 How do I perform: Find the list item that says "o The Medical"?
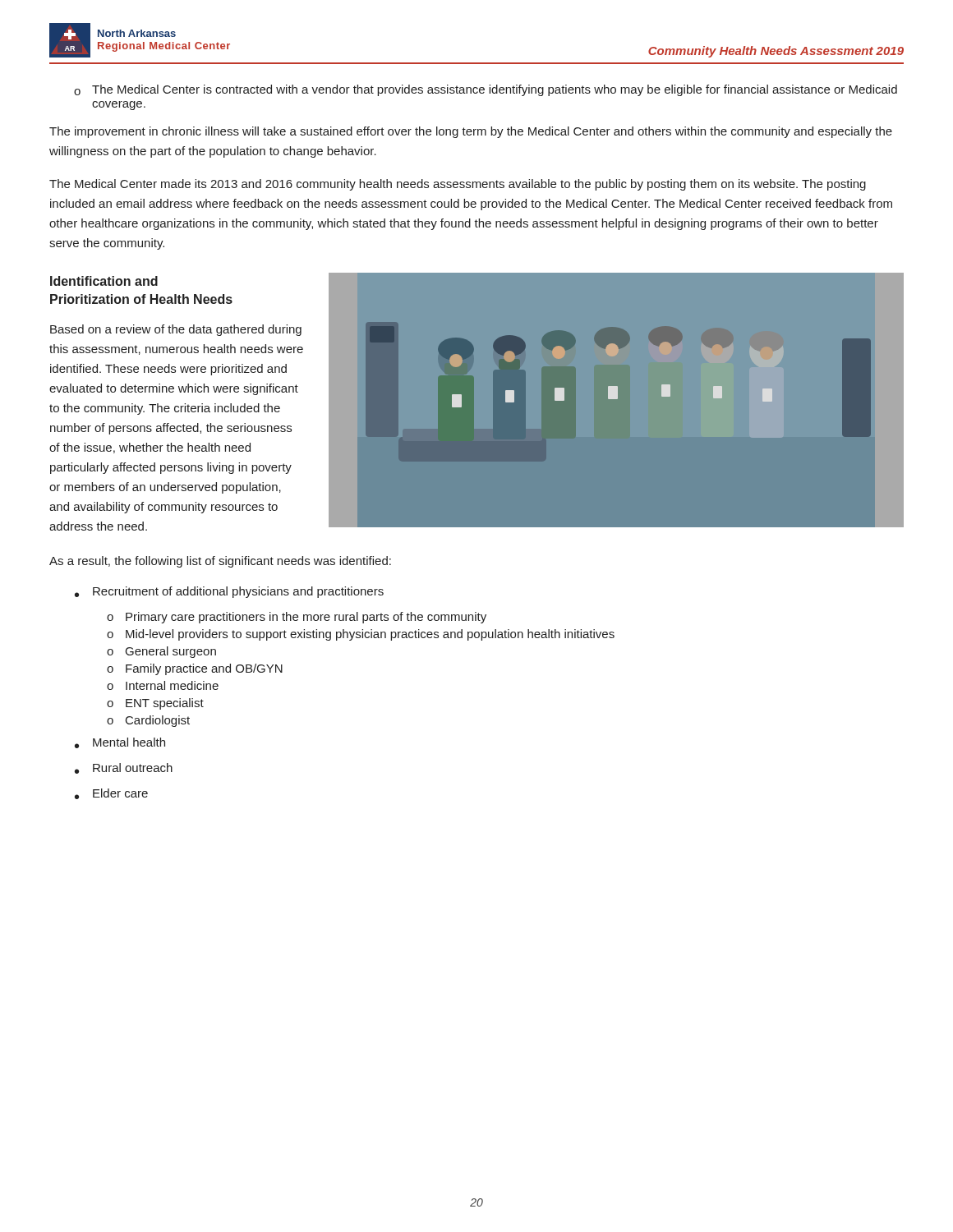click(x=489, y=96)
